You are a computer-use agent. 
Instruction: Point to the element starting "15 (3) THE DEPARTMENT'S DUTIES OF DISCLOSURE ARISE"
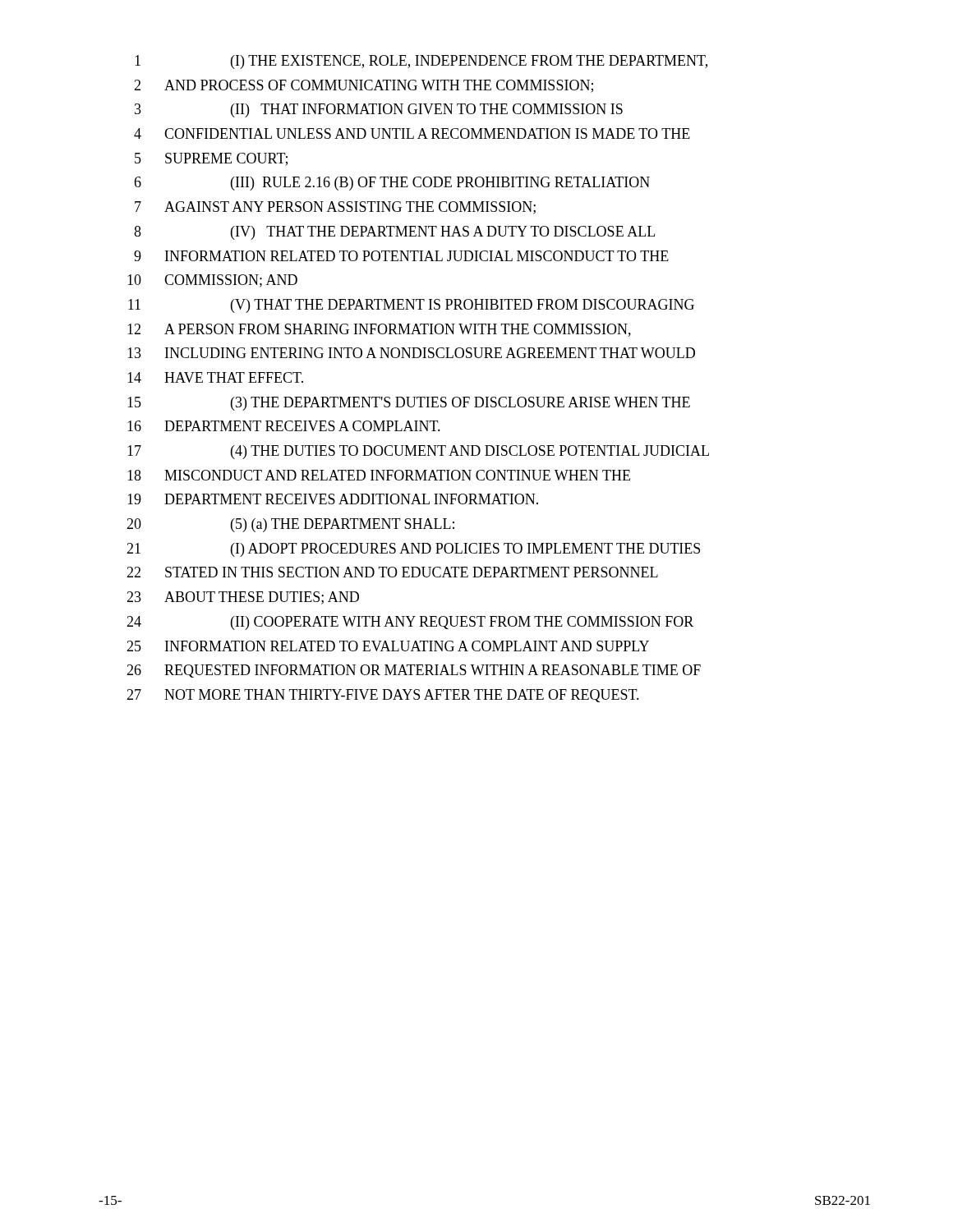pos(485,403)
